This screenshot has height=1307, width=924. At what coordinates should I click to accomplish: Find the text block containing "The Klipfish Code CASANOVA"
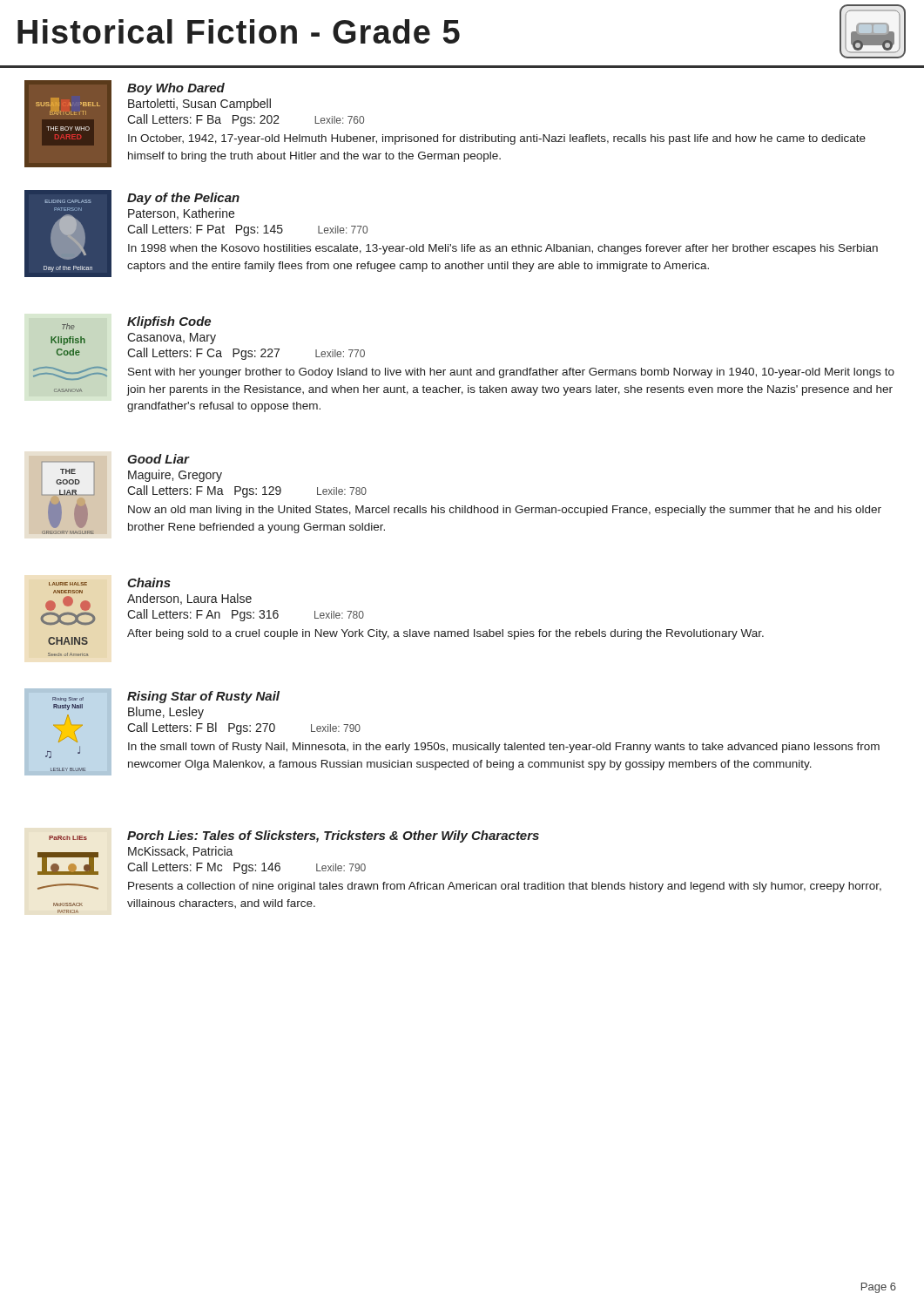click(462, 364)
